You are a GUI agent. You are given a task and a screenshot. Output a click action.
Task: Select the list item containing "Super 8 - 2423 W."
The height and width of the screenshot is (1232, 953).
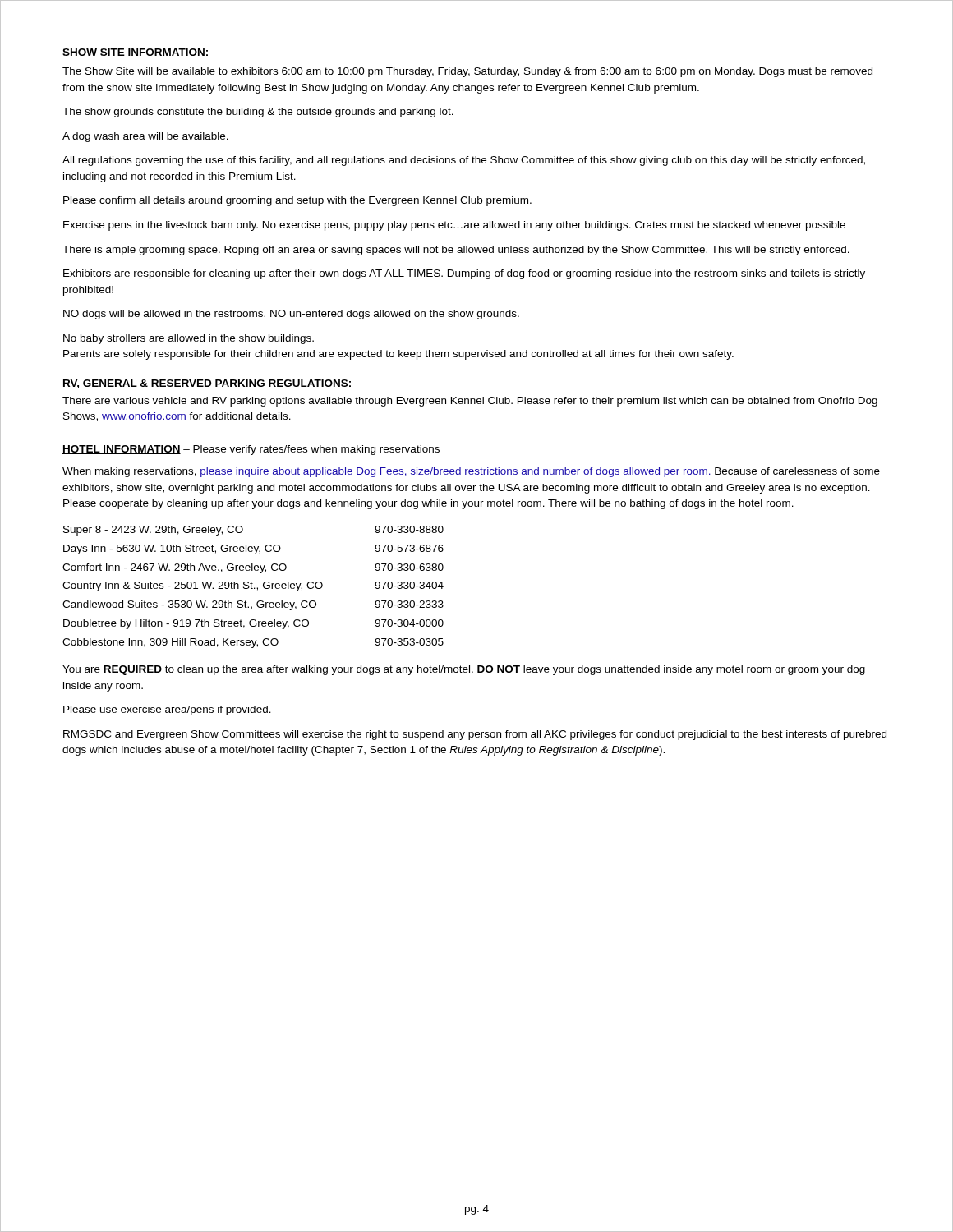click(x=145, y=530)
